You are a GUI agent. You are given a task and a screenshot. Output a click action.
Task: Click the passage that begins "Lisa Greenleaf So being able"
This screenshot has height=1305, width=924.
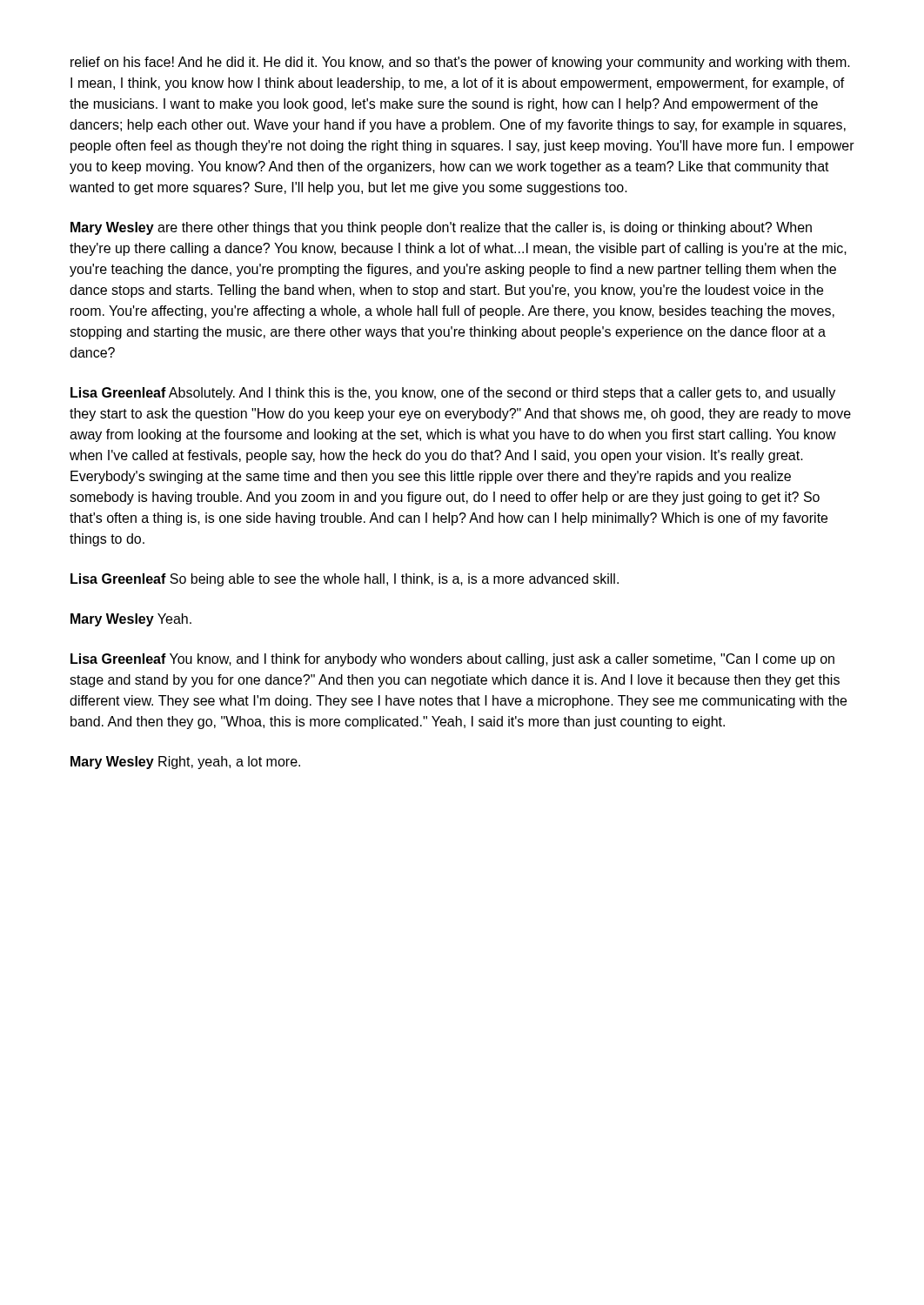[x=345, y=579]
